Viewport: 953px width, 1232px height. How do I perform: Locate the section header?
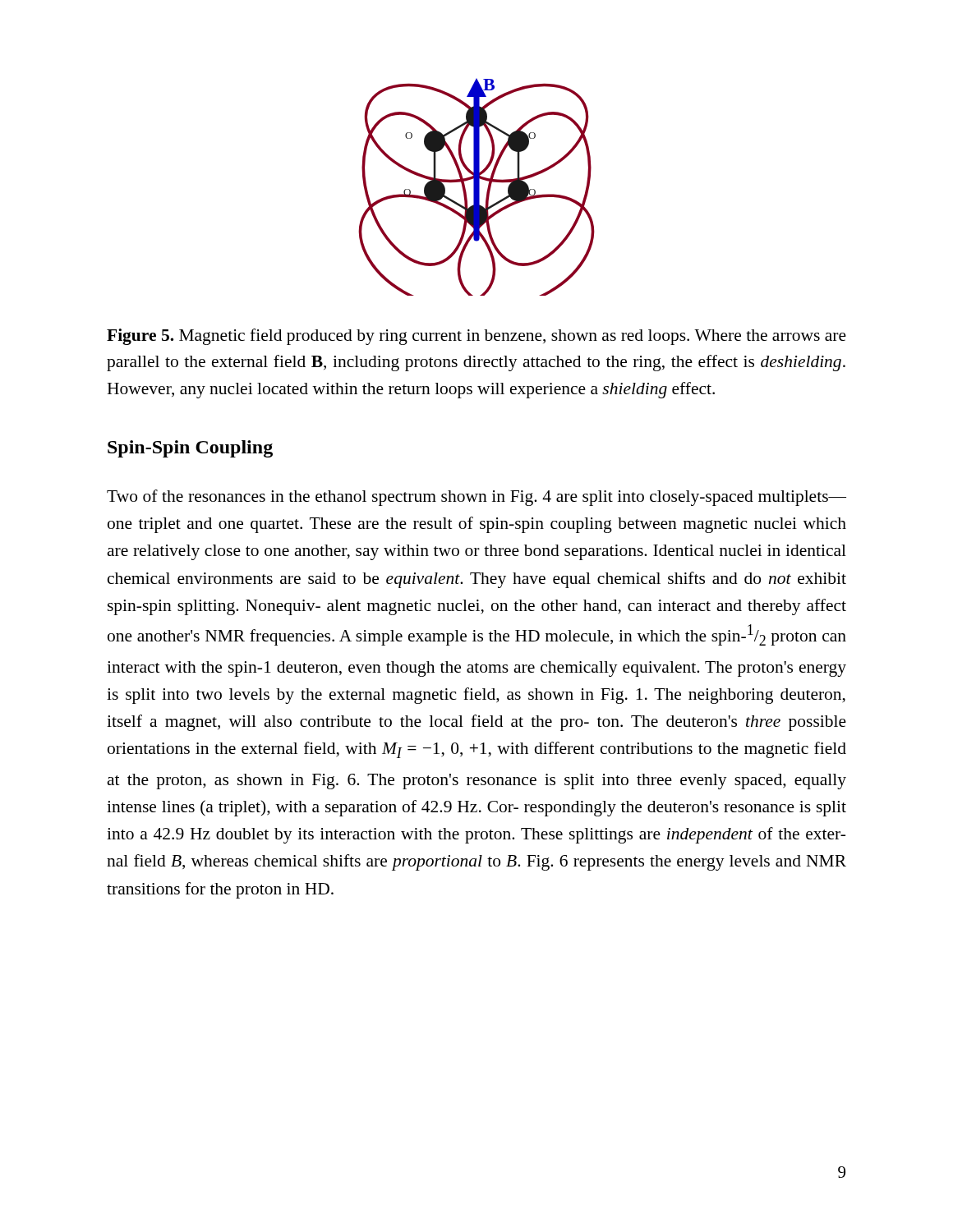coord(190,447)
